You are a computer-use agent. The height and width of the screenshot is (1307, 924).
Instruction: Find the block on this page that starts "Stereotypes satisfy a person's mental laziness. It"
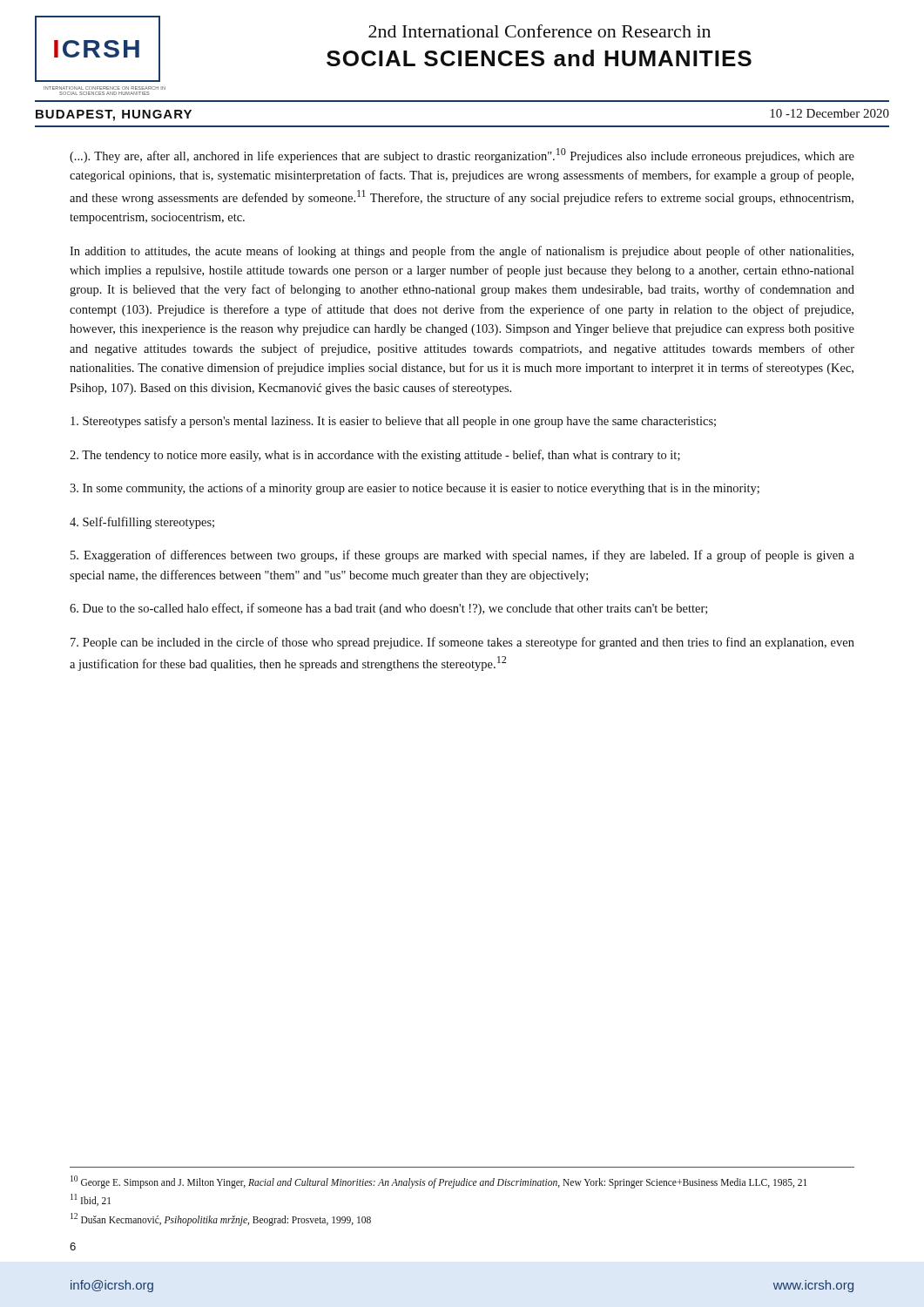point(393,421)
